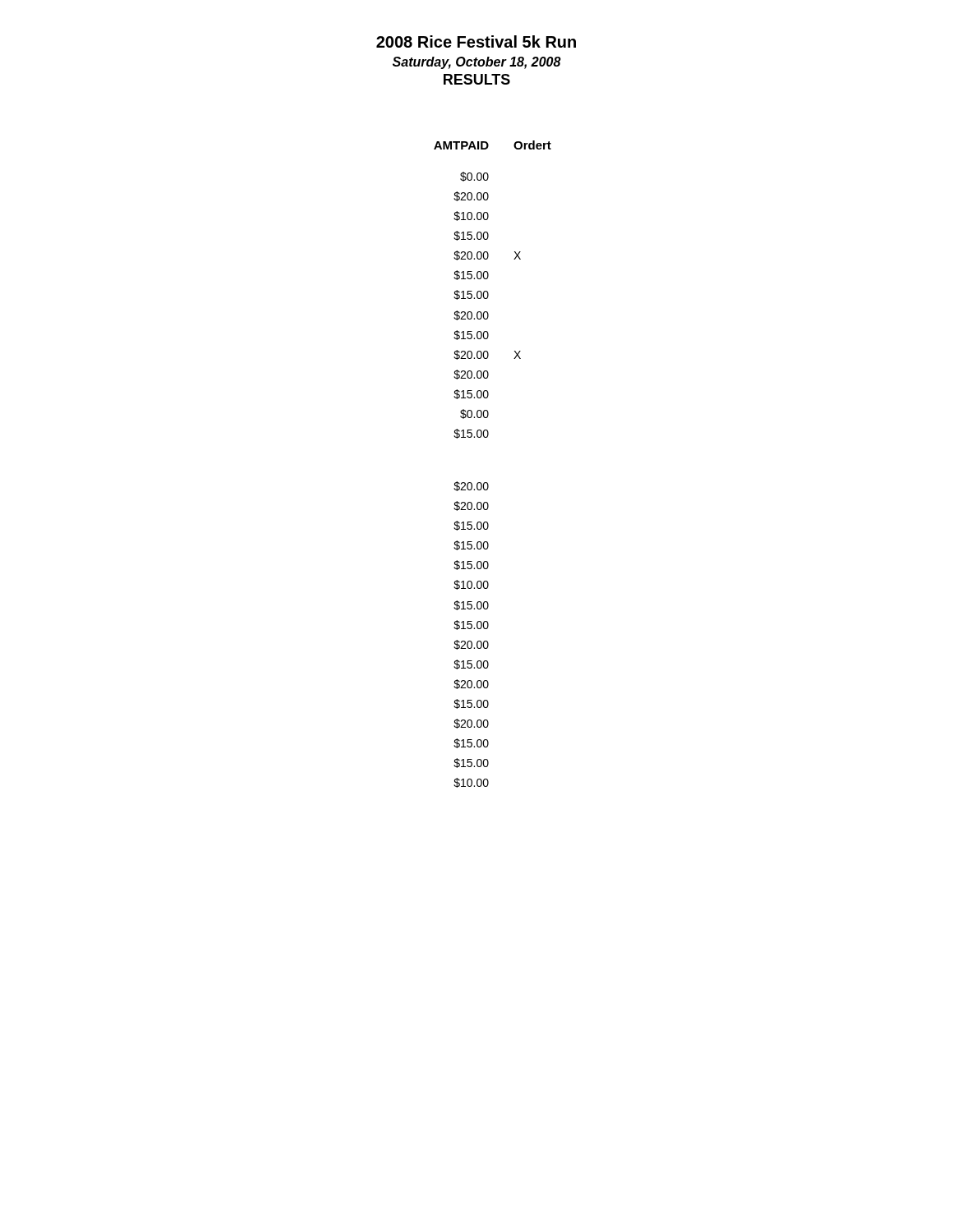Viewport: 953px width, 1232px height.
Task: Click on the table containing "AMTPAID Ordert $0.00 $20.00"
Action: (476, 465)
